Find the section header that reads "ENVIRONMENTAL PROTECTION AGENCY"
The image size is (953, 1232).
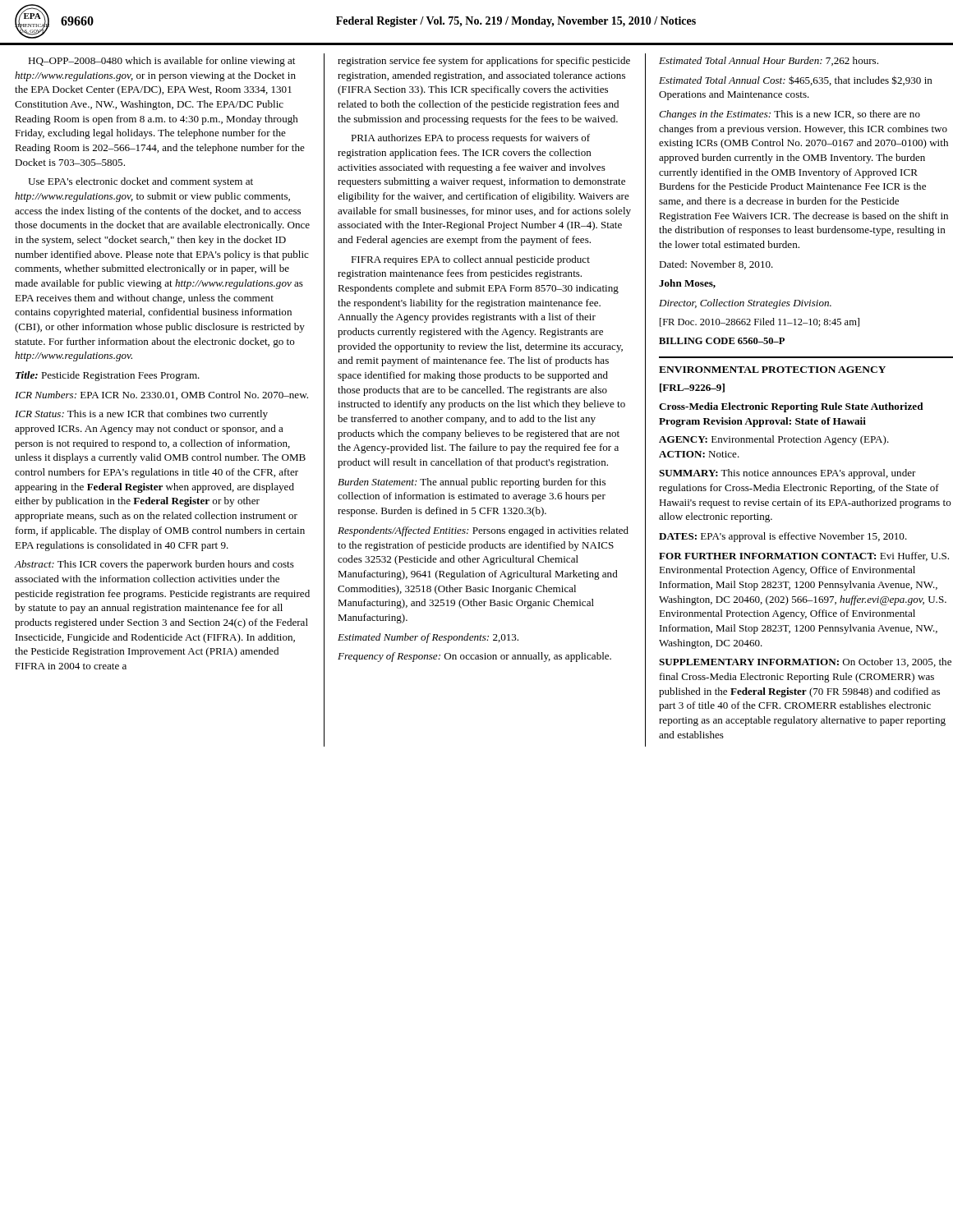tap(806, 369)
